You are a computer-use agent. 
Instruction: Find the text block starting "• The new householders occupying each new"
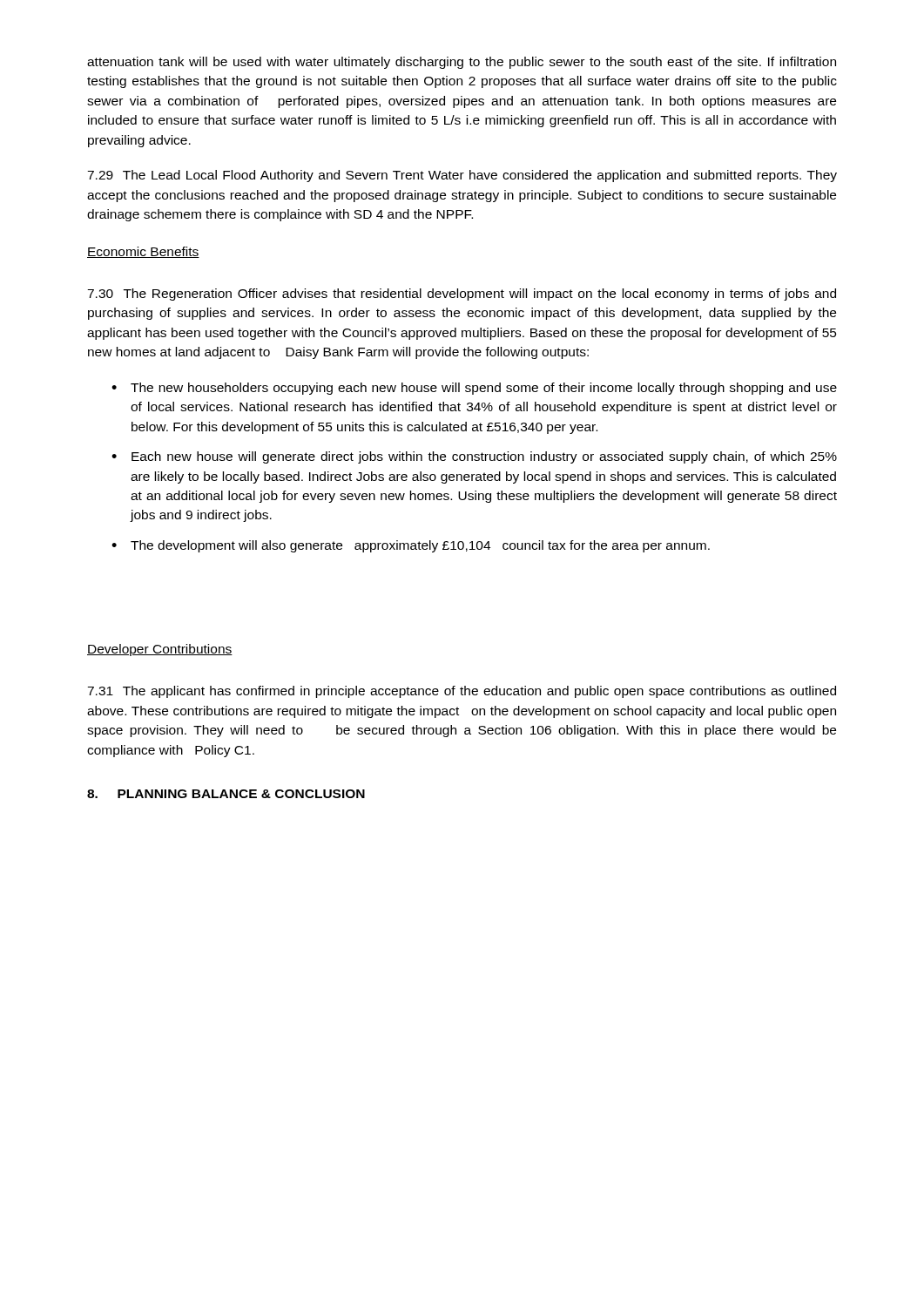474,407
